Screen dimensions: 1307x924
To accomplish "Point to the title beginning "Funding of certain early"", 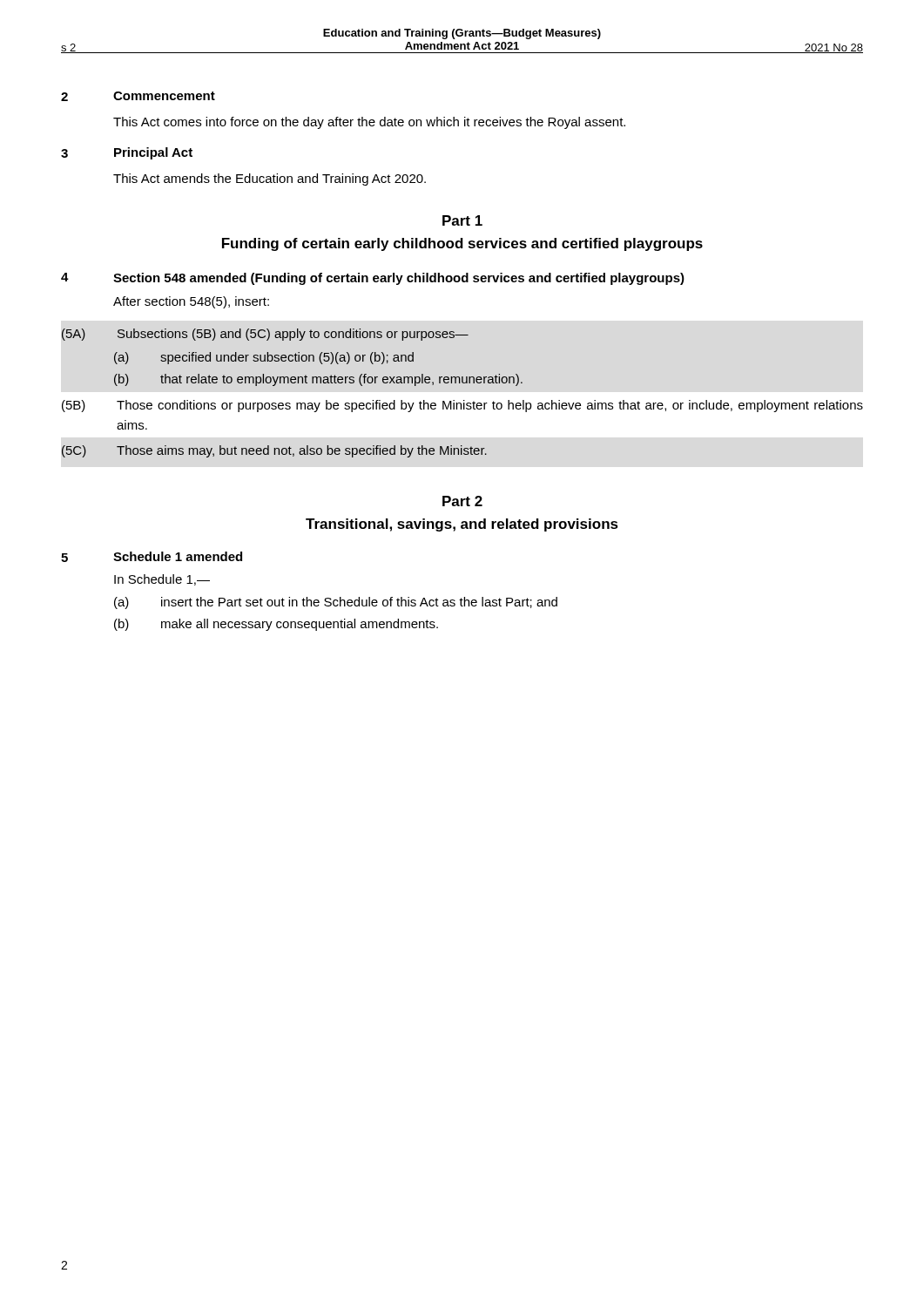I will pos(462,244).
